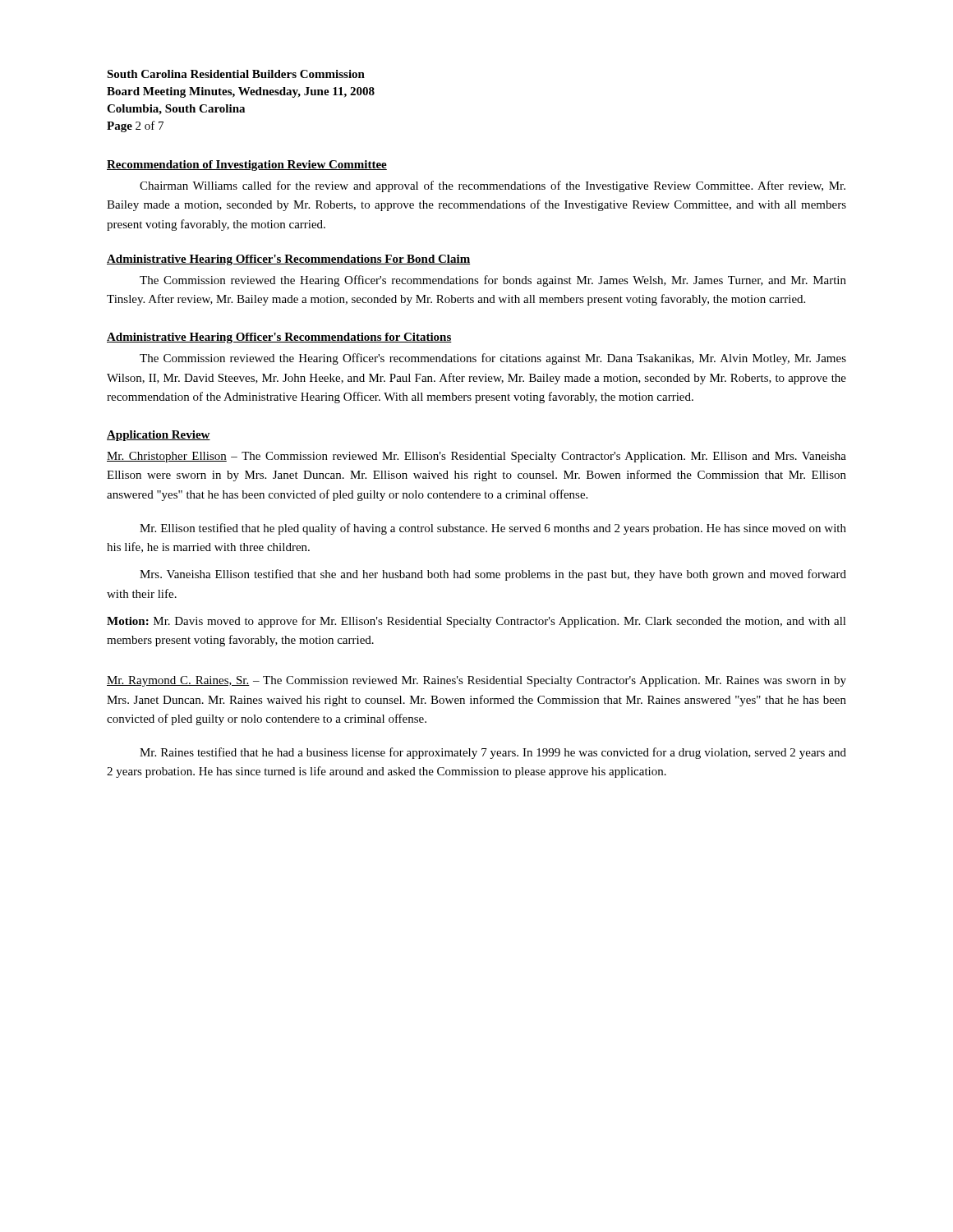The width and height of the screenshot is (953, 1232).
Task: Locate the passage starting "Administrative Hearing Officer's Recommendations for Citations"
Action: tap(279, 337)
